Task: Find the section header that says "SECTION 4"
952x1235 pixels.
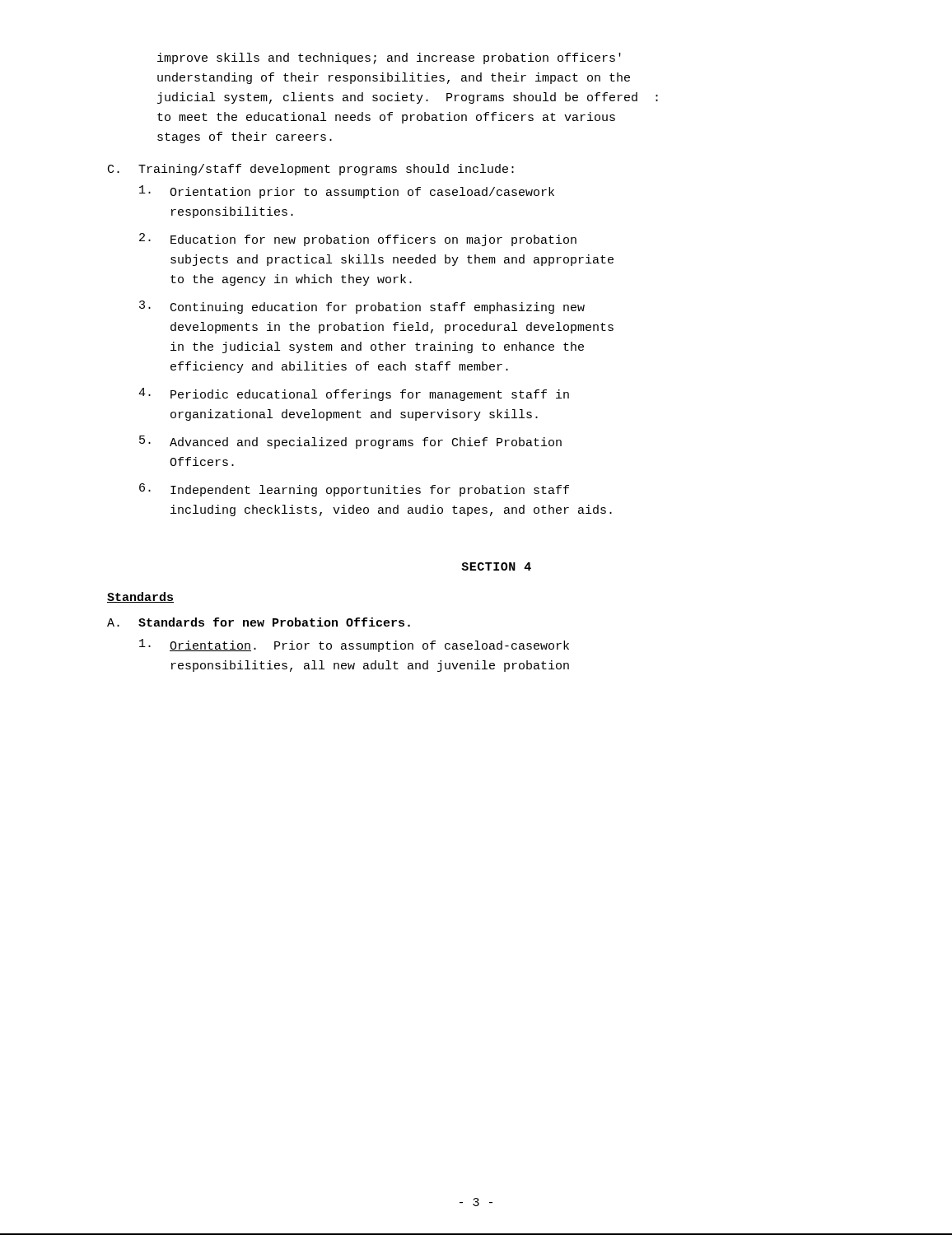Action: [x=497, y=568]
